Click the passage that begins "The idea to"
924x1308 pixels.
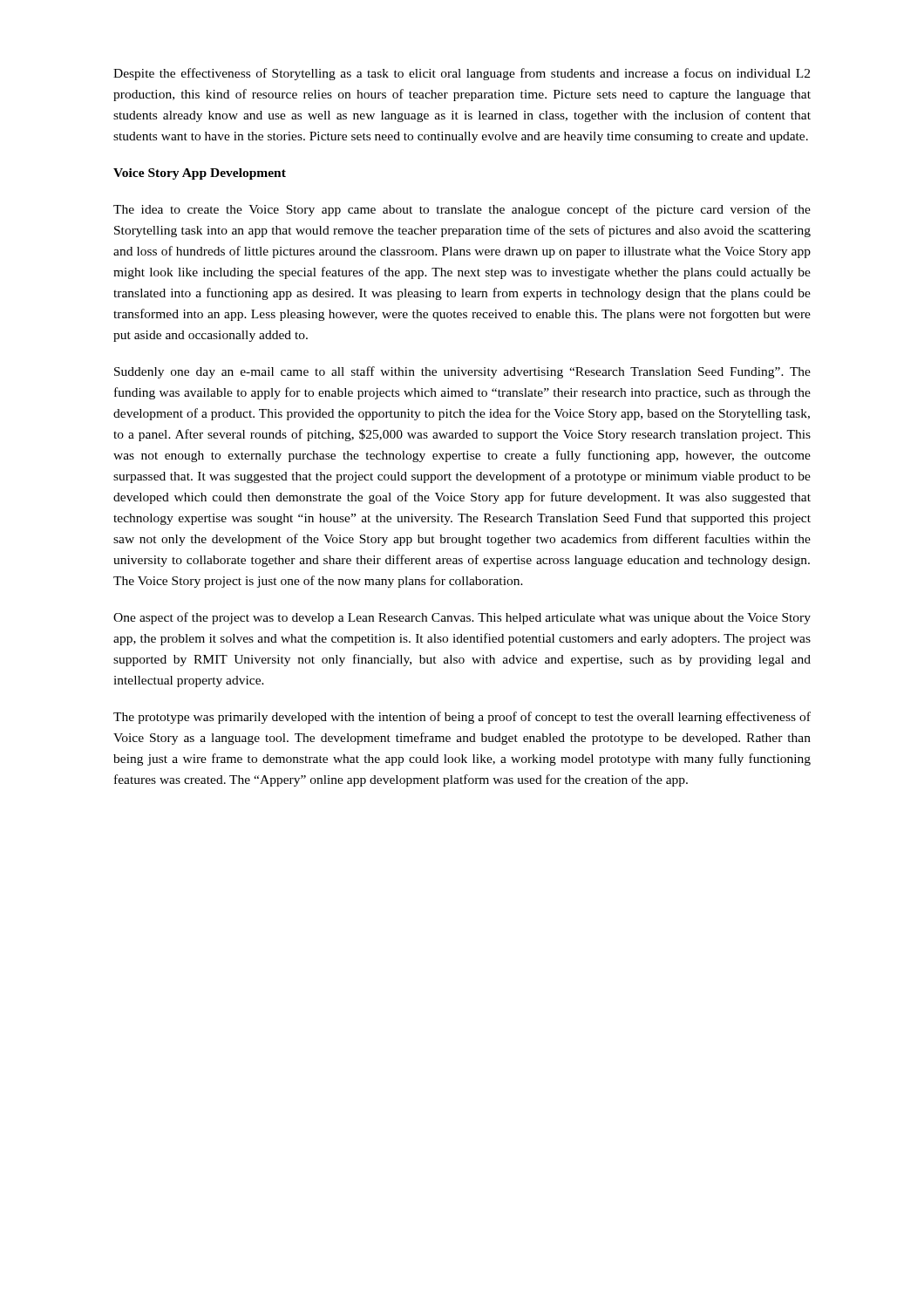pos(462,272)
